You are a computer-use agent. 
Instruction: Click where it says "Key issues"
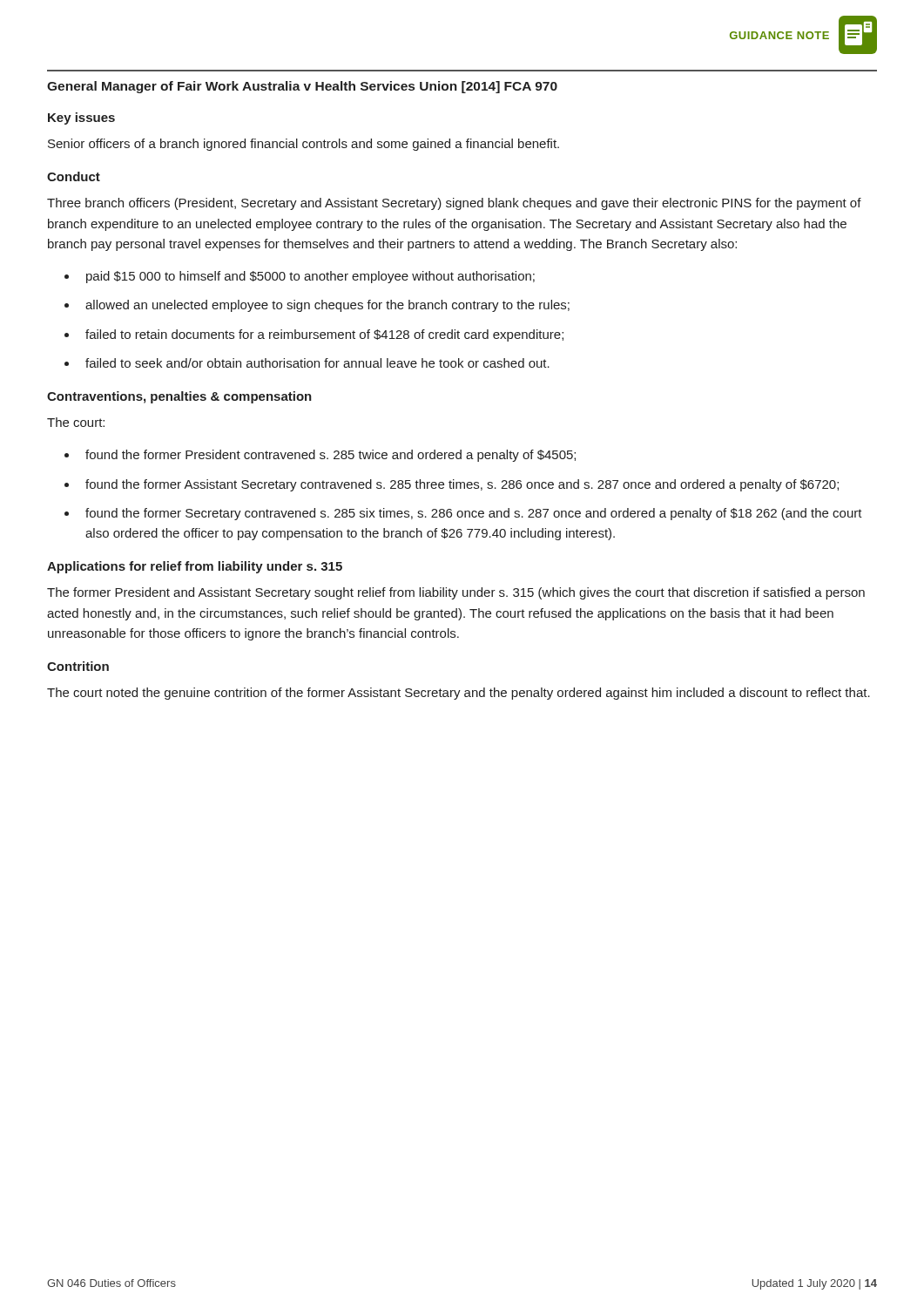81,119
